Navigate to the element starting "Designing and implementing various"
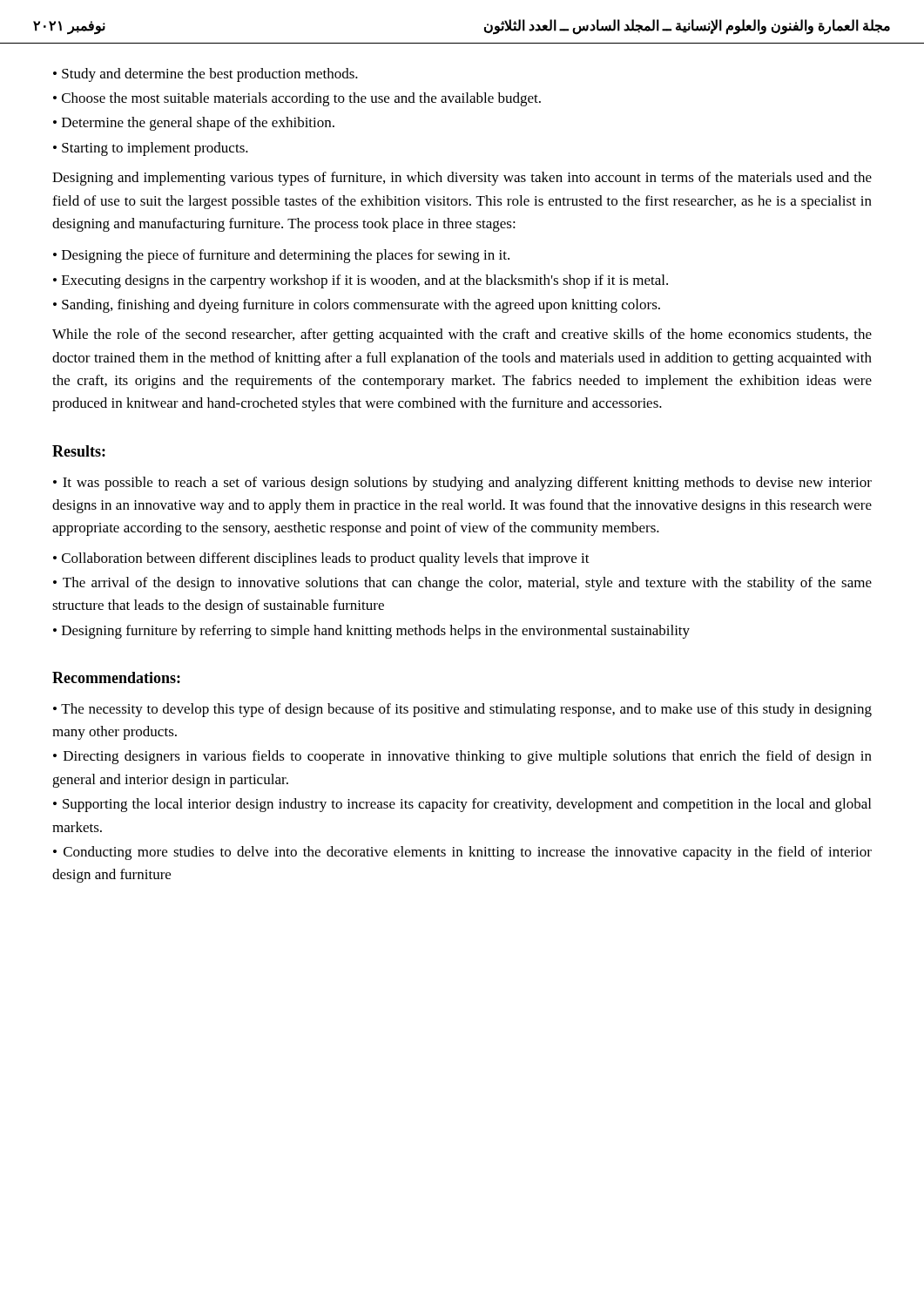 pyautogui.click(x=462, y=200)
